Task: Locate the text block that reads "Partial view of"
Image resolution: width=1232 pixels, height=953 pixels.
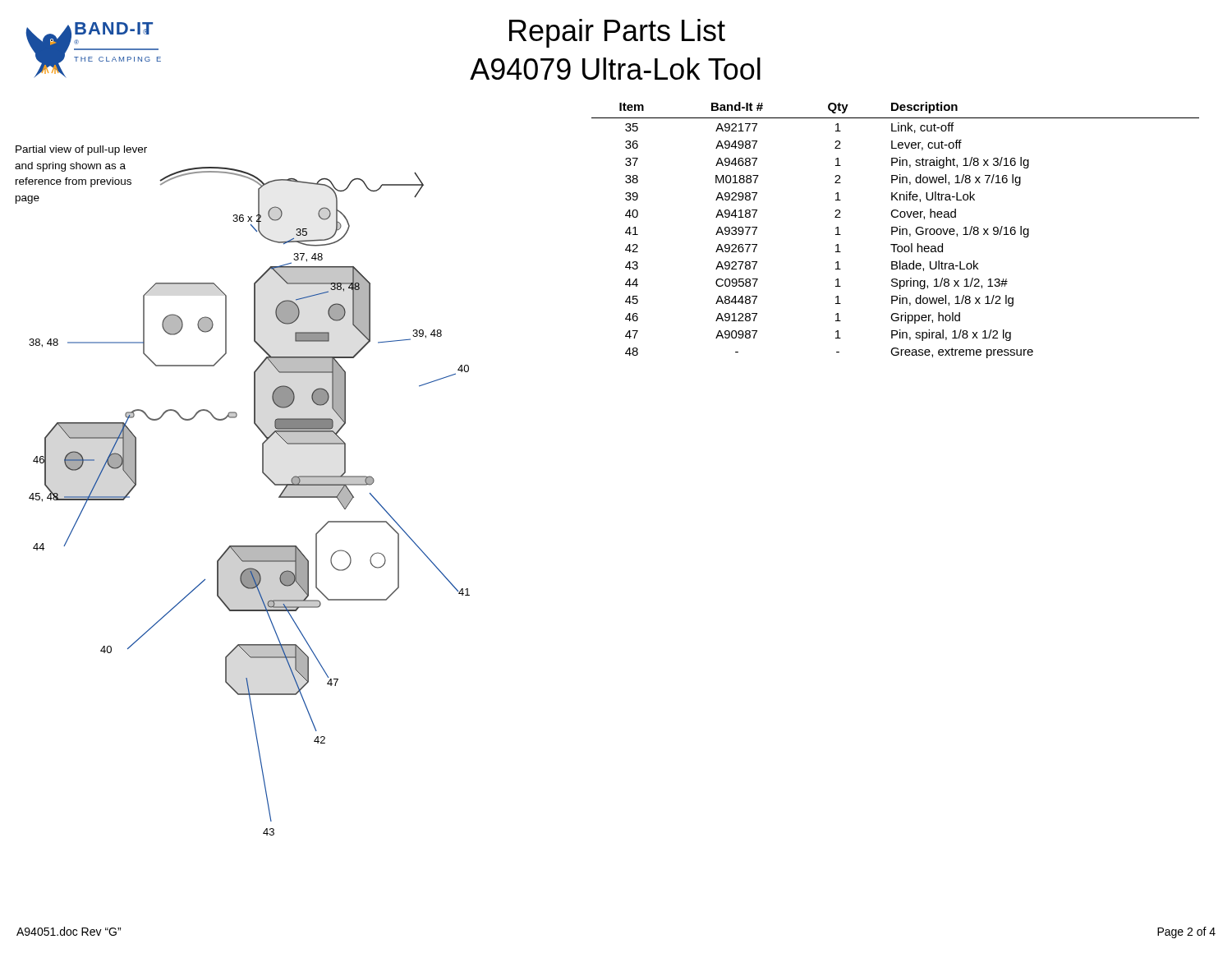Action: (x=81, y=173)
